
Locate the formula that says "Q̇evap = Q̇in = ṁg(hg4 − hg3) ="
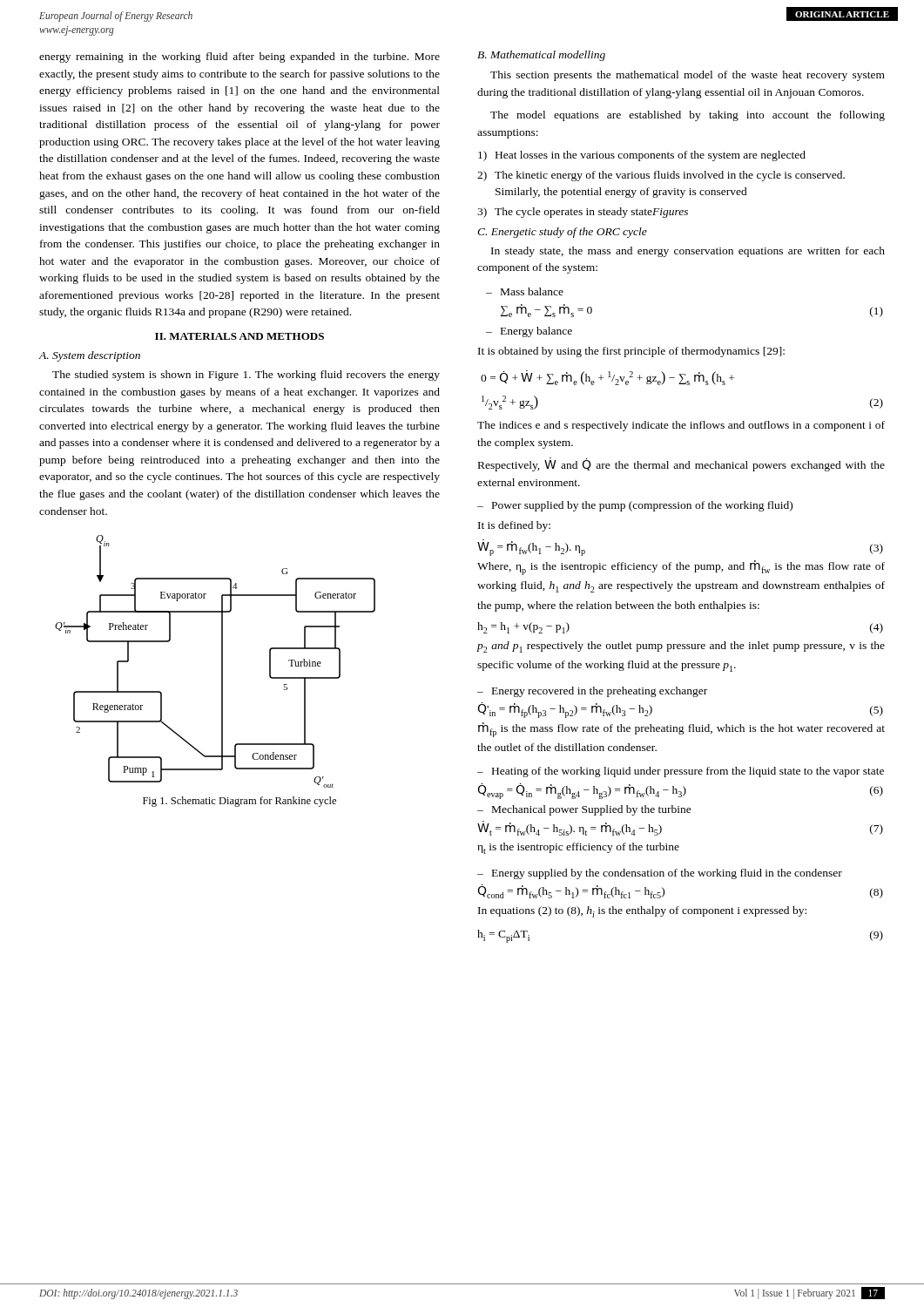coord(681,790)
